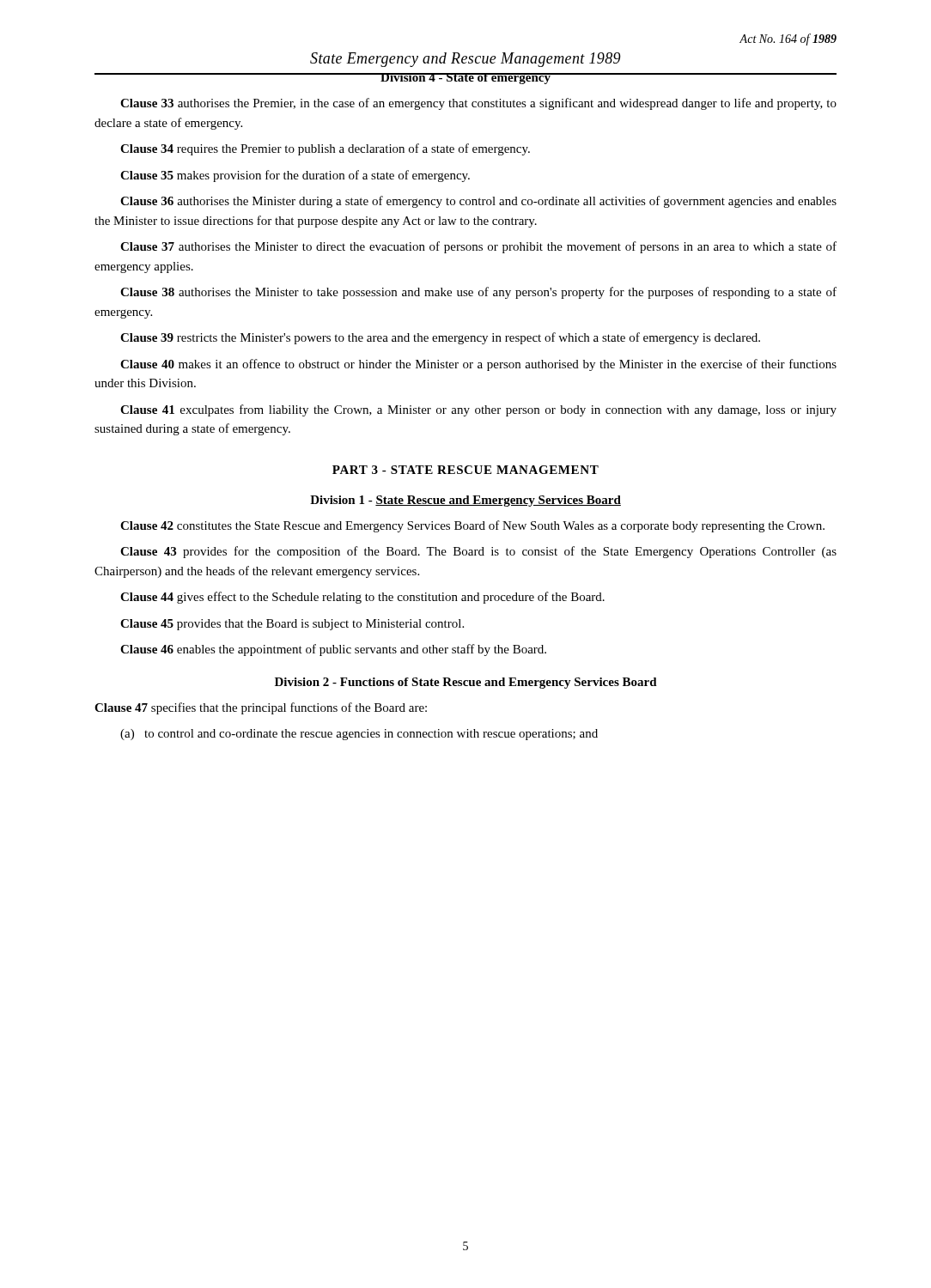Select the text block that says "Clause 44 gives effect"
The width and height of the screenshot is (931, 1288).
[x=363, y=597]
